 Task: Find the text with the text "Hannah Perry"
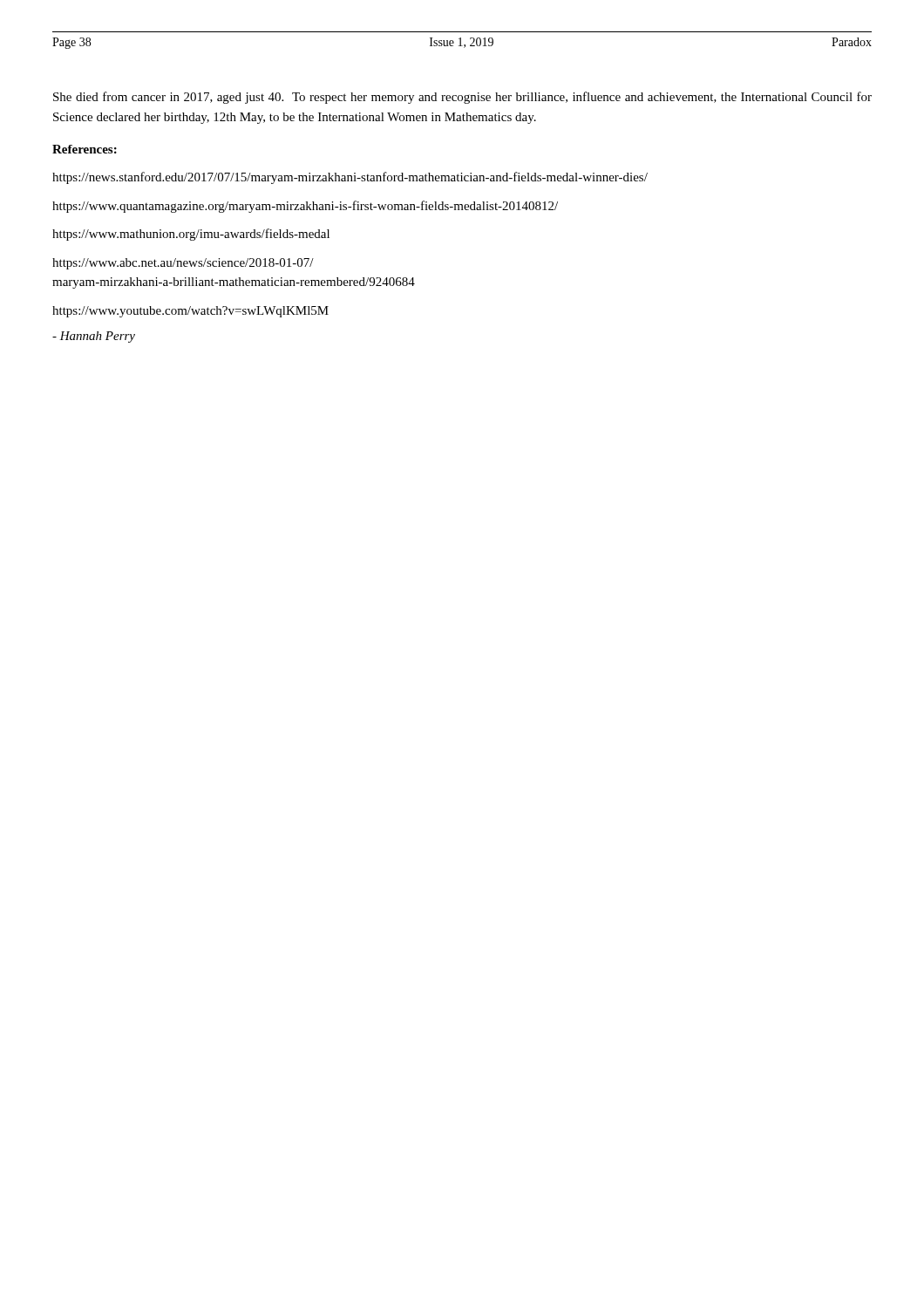pos(94,336)
